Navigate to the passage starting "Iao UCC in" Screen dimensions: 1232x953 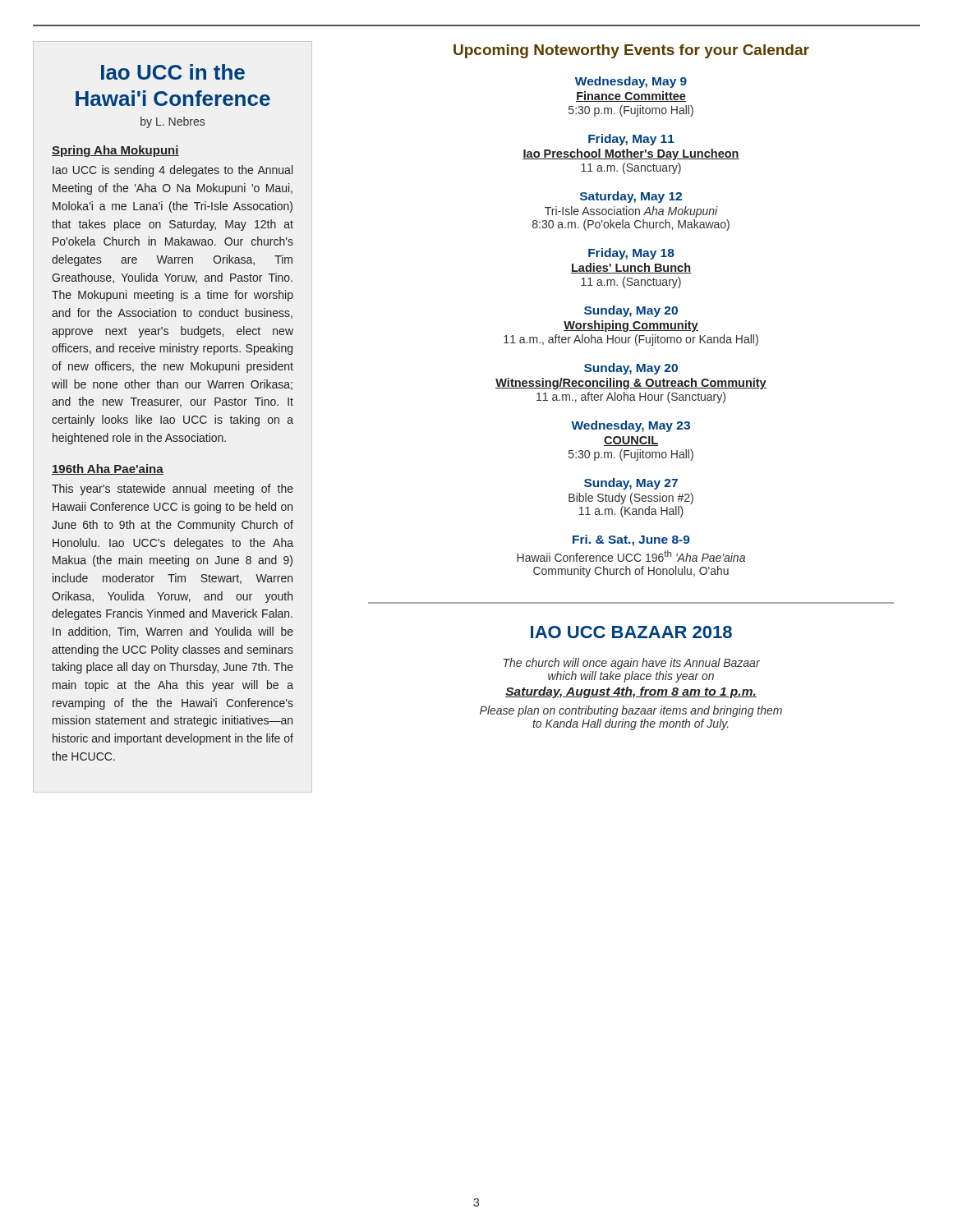[173, 85]
